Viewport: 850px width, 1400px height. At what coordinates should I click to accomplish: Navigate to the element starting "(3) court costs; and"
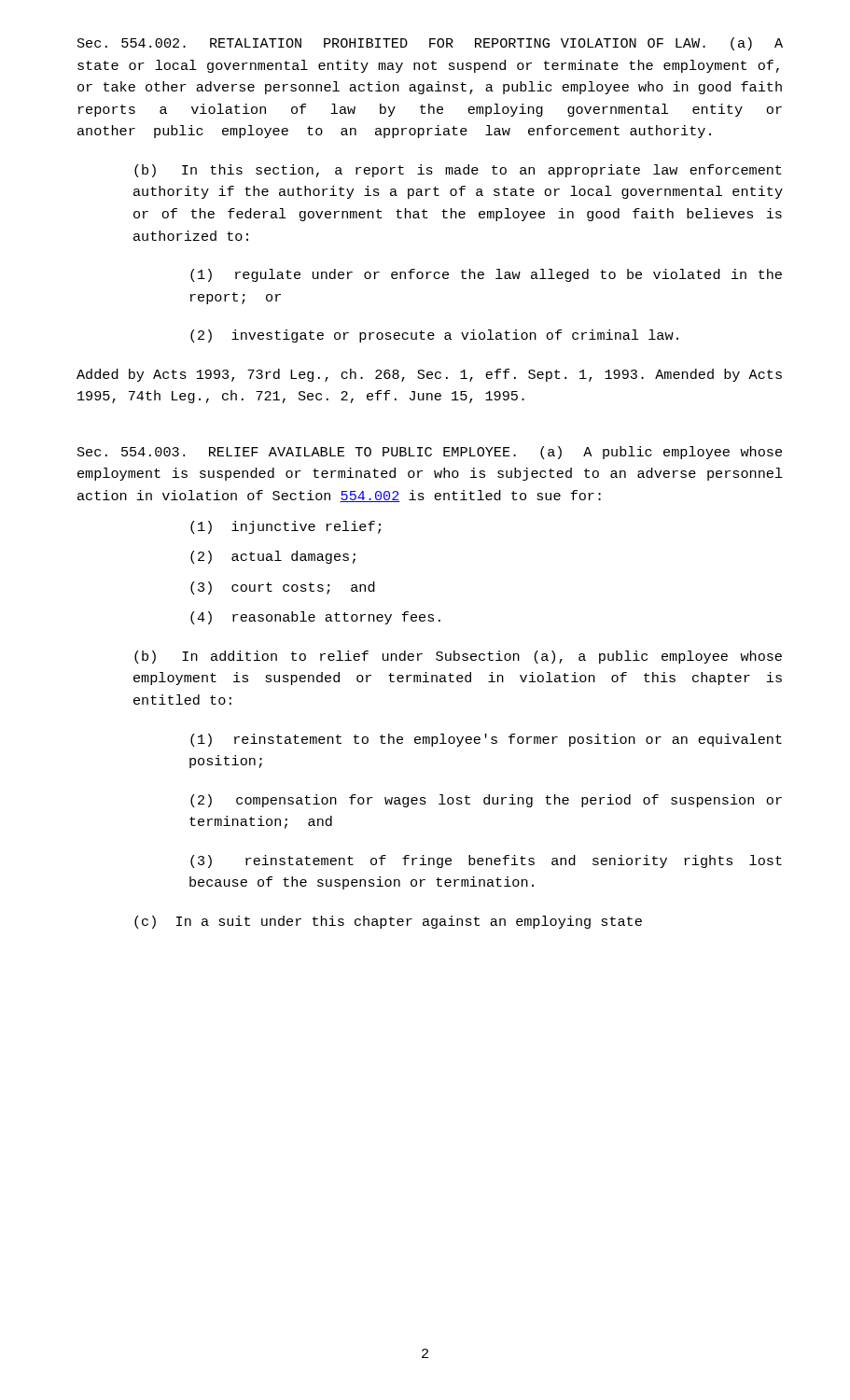pyautogui.click(x=283, y=588)
